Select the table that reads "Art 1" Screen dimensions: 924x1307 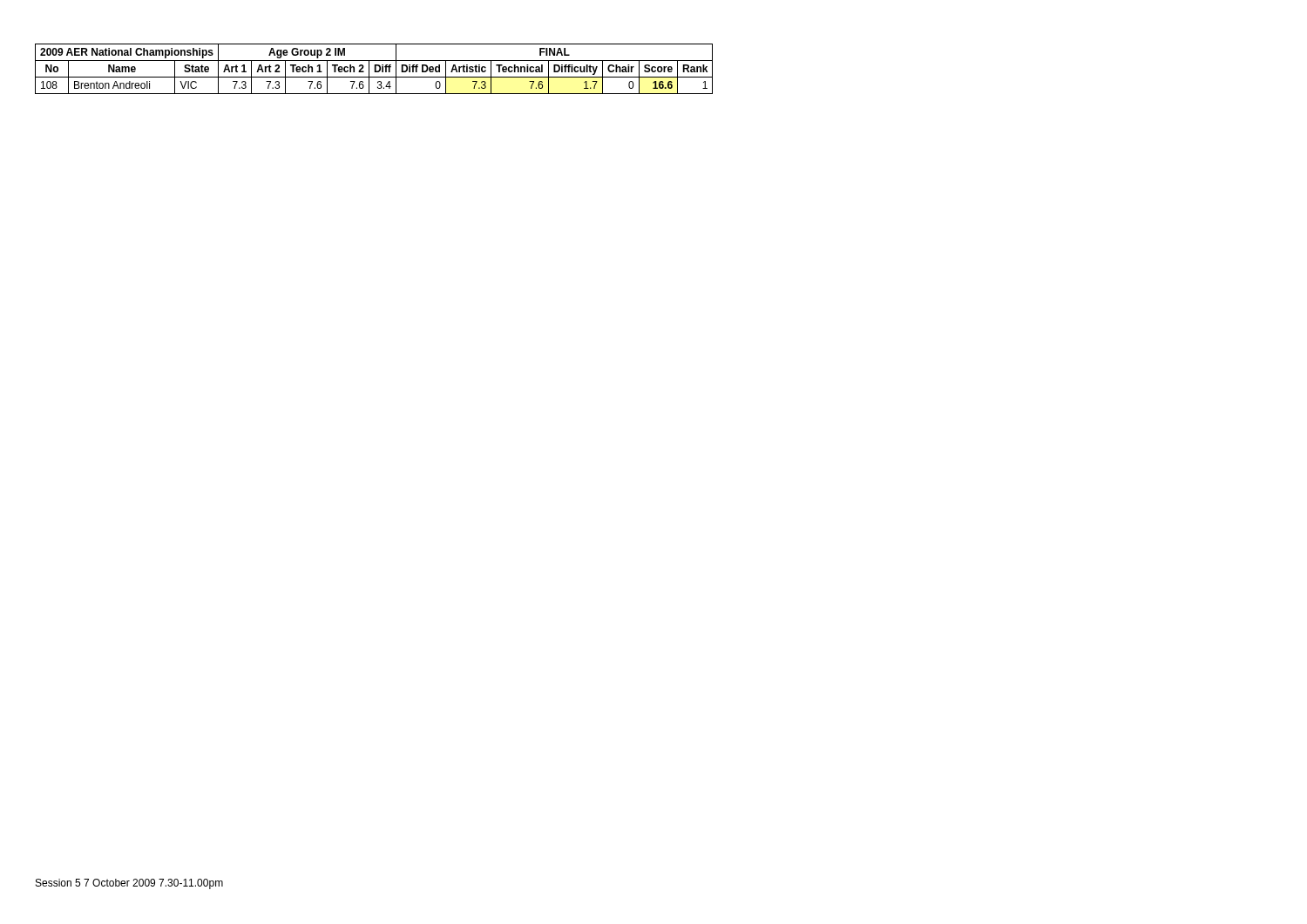(374, 69)
